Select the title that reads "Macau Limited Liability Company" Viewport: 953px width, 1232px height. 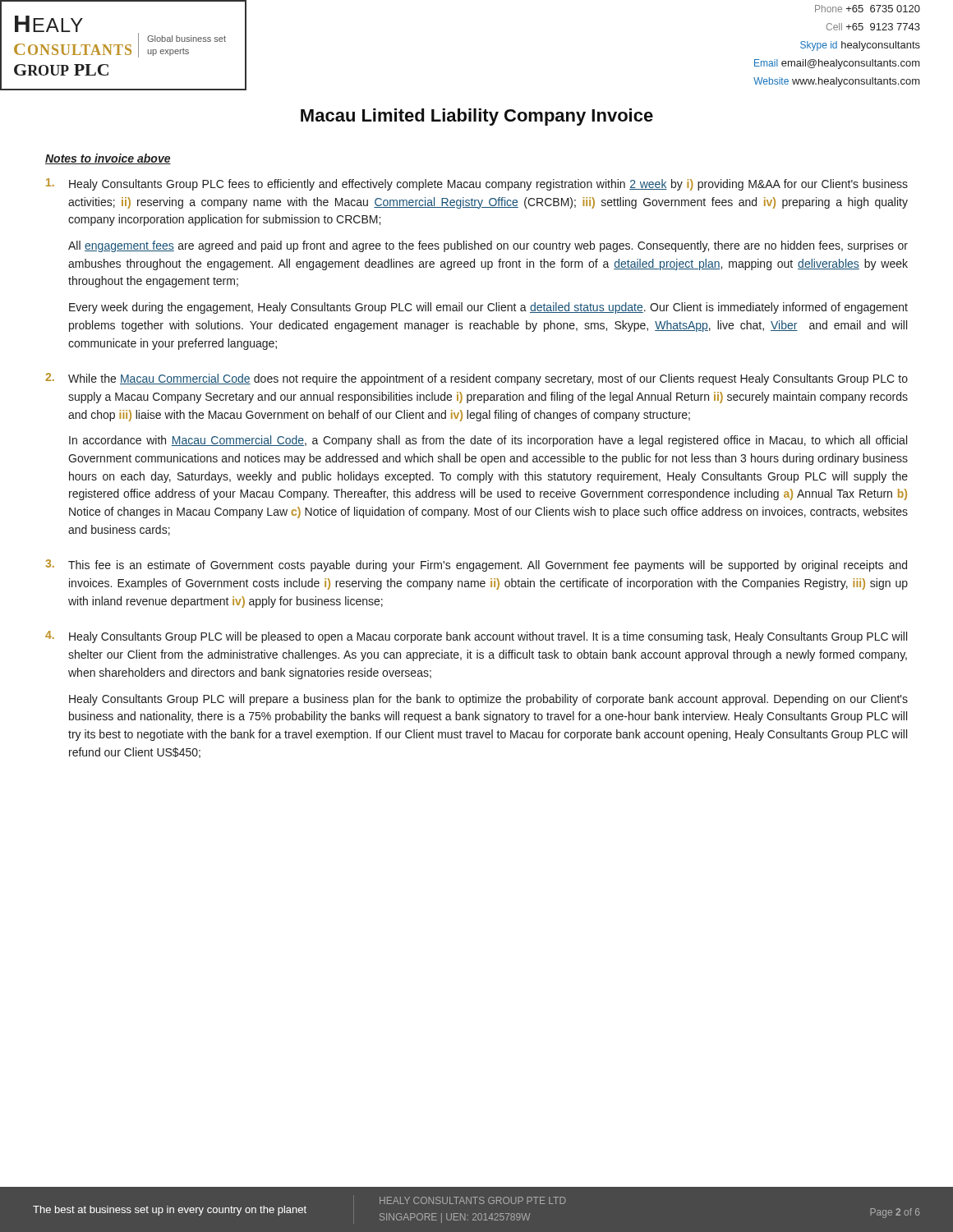476,115
